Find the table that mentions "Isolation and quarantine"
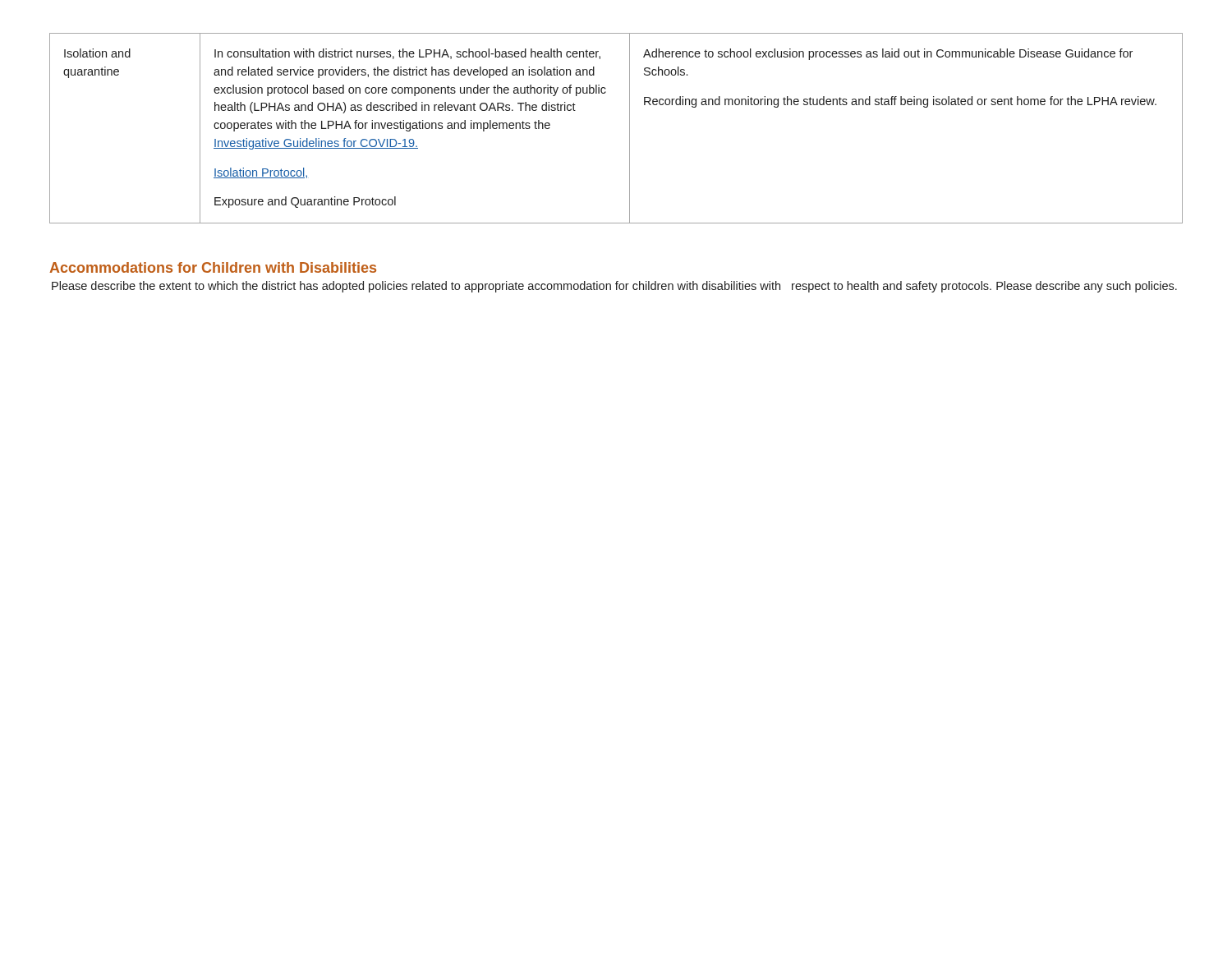Image resolution: width=1232 pixels, height=953 pixels. click(616, 128)
